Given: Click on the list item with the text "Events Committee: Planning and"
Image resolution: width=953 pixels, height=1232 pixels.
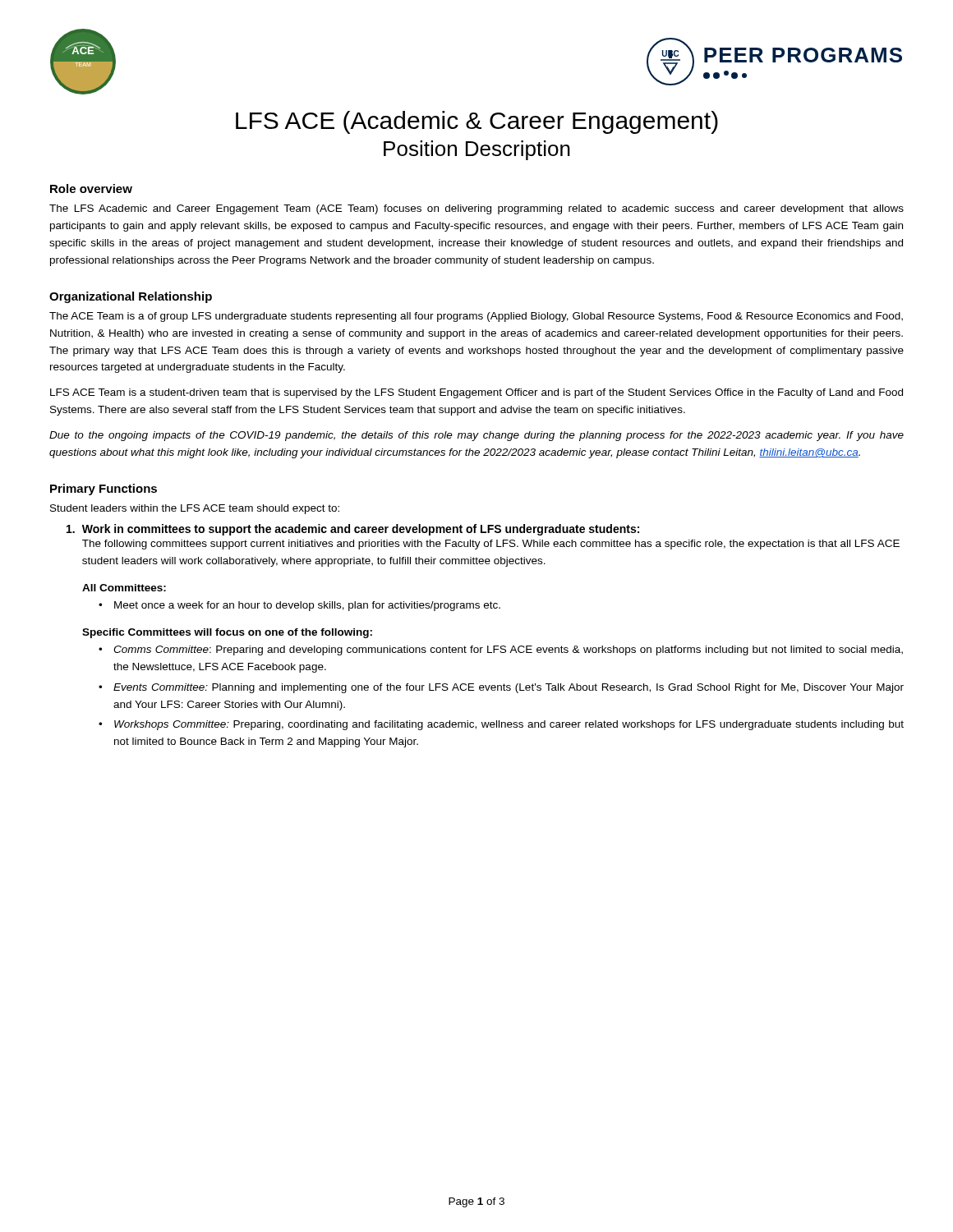Looking at the screenshot, I should (509, 695).
